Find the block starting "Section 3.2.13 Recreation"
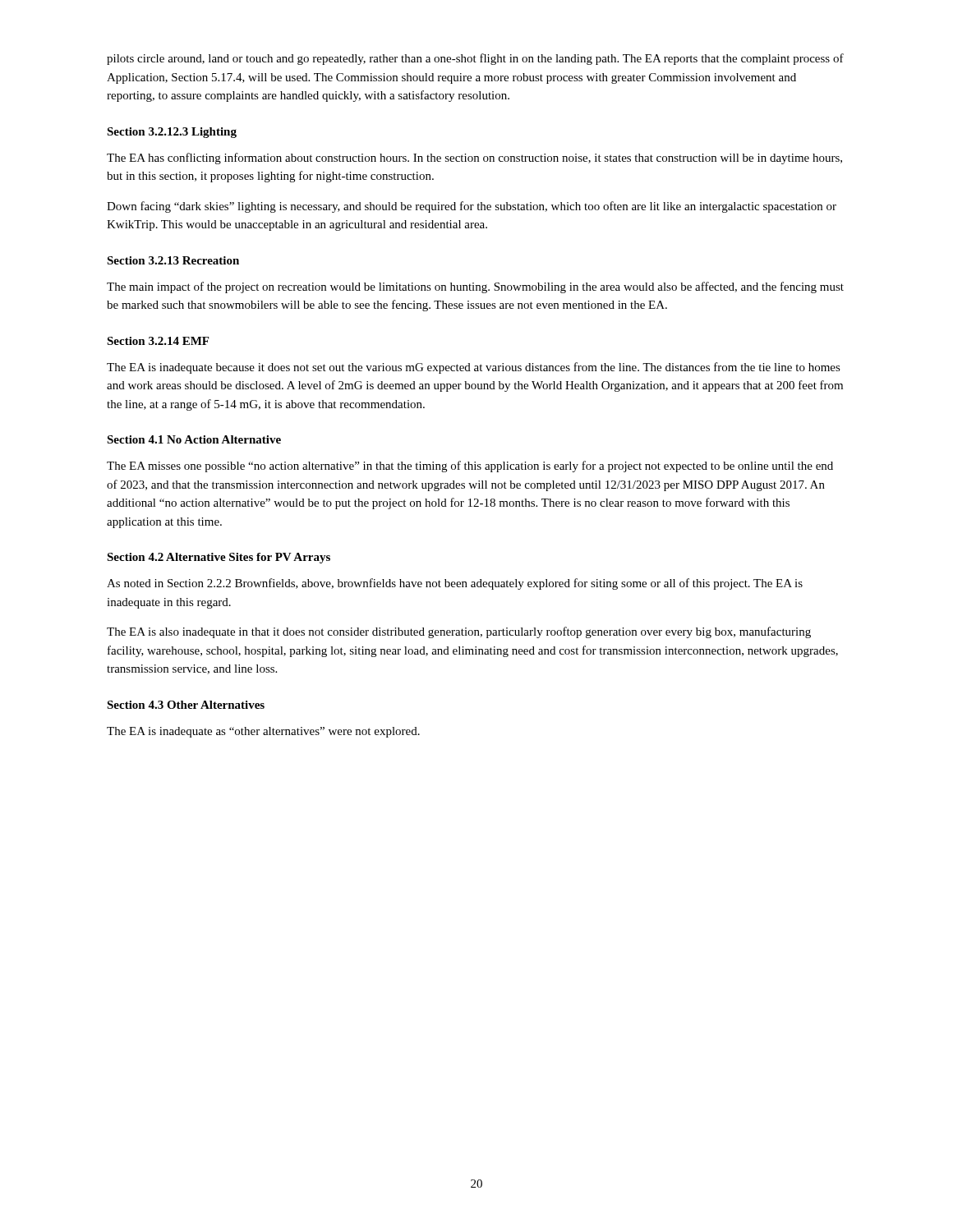This screenshot has height=1232, width=953. pyautogui.click(x=173, y=260)
